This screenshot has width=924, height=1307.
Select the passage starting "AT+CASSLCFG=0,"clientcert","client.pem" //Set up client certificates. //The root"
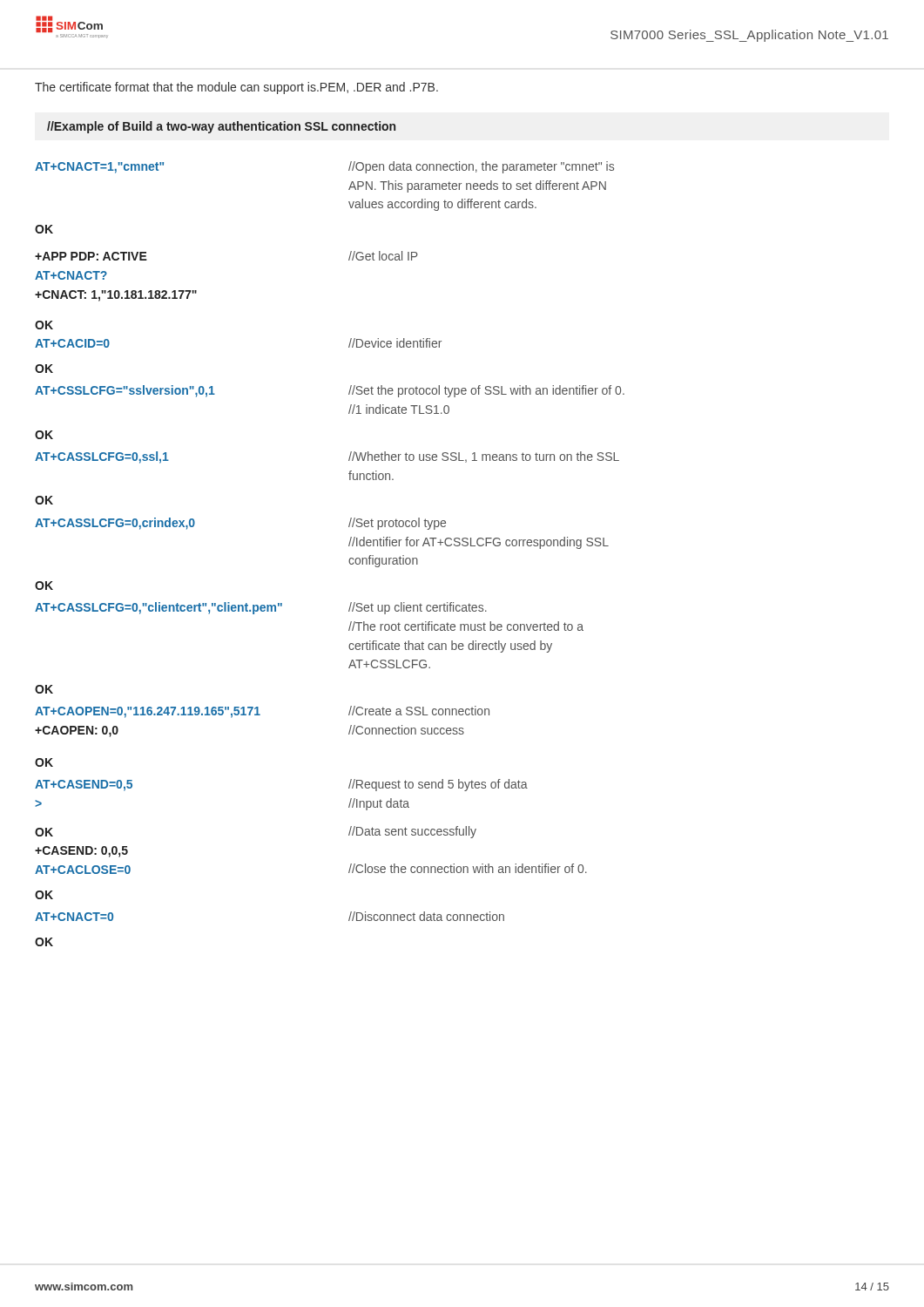(x=462, y=637)
